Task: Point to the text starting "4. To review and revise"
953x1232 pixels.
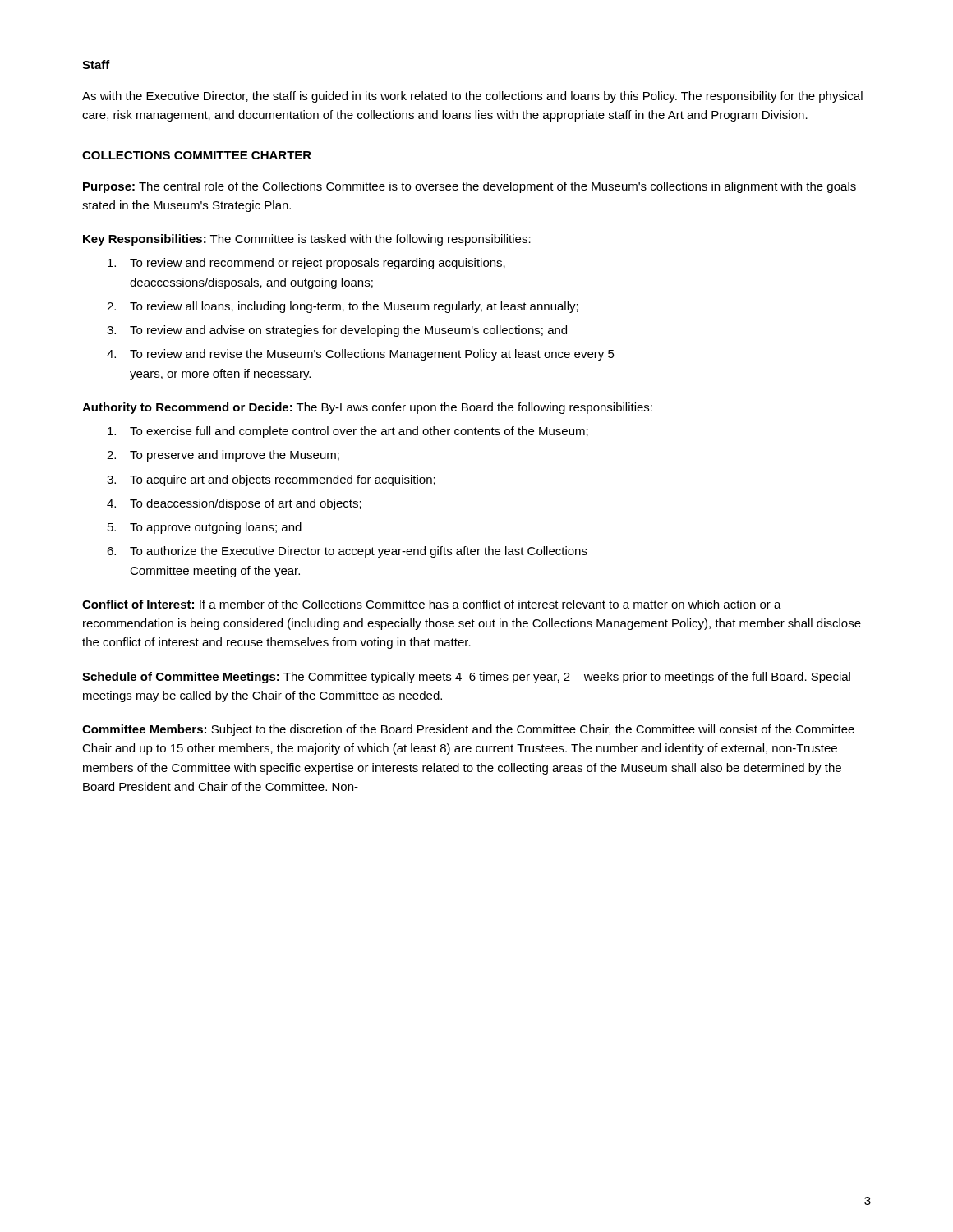Action: coord(361,363)
